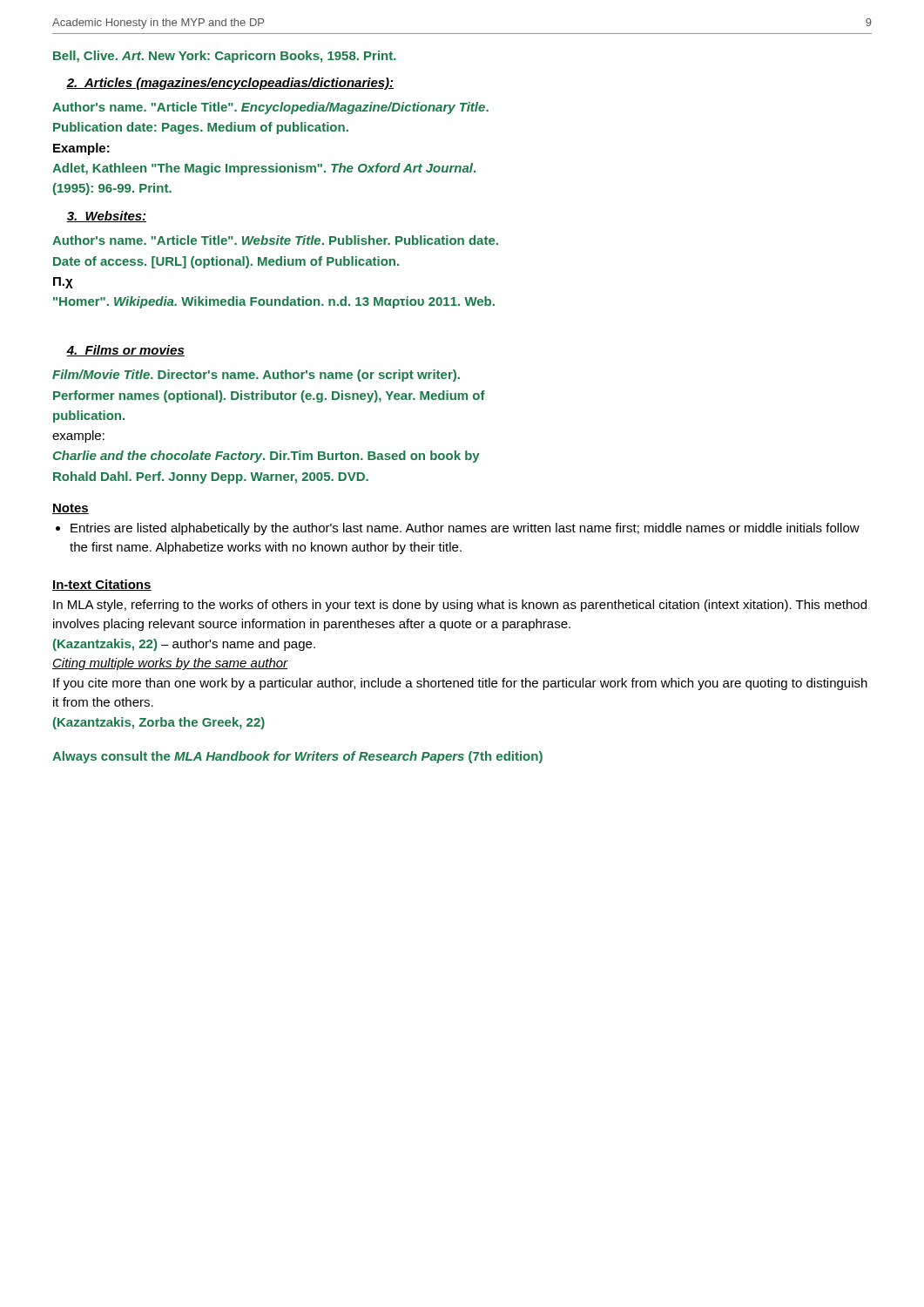Find "4. Films or movies" on this page

(x=118, y=350)
